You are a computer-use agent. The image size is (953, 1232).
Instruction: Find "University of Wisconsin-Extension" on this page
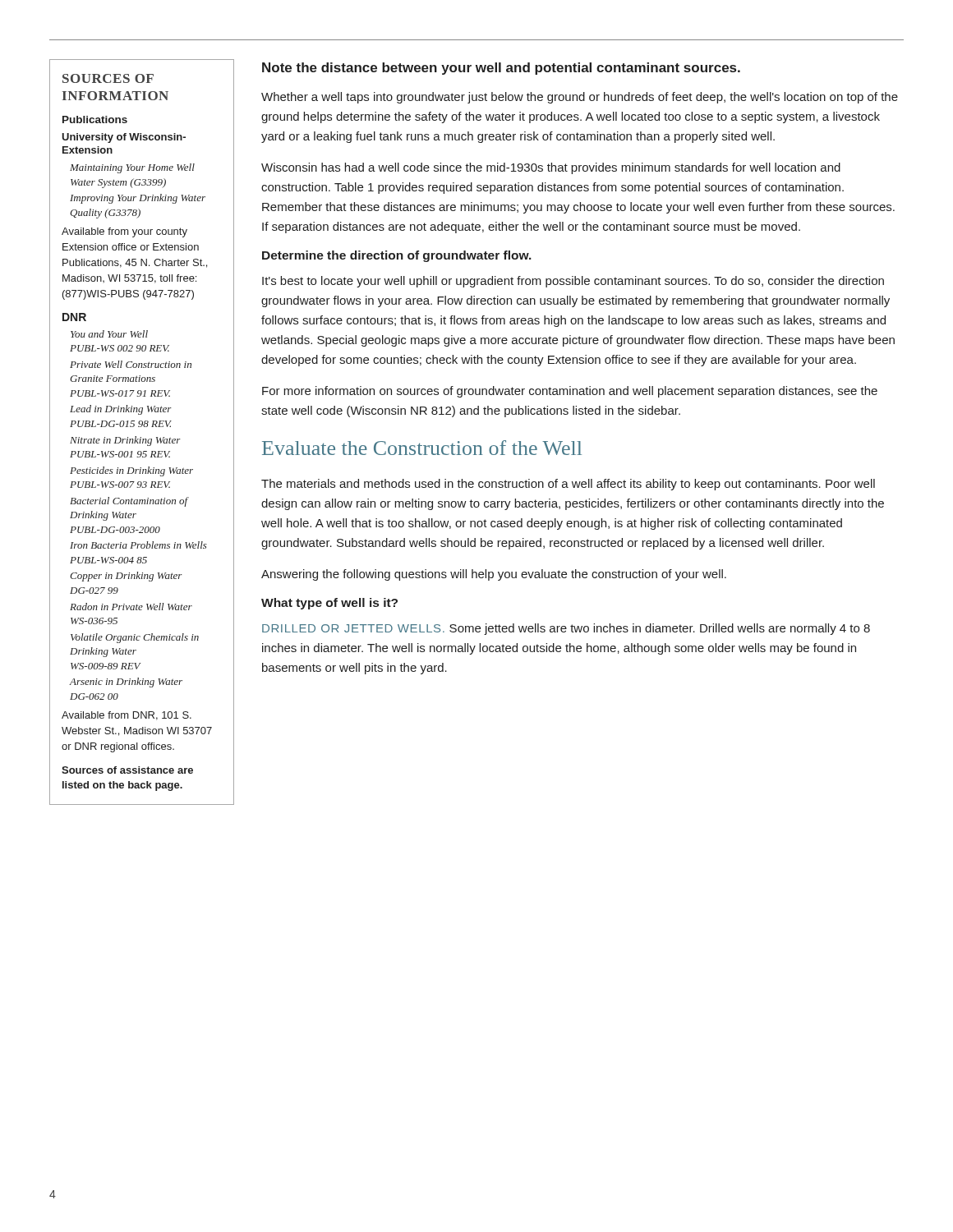click(x=142, y=144)
